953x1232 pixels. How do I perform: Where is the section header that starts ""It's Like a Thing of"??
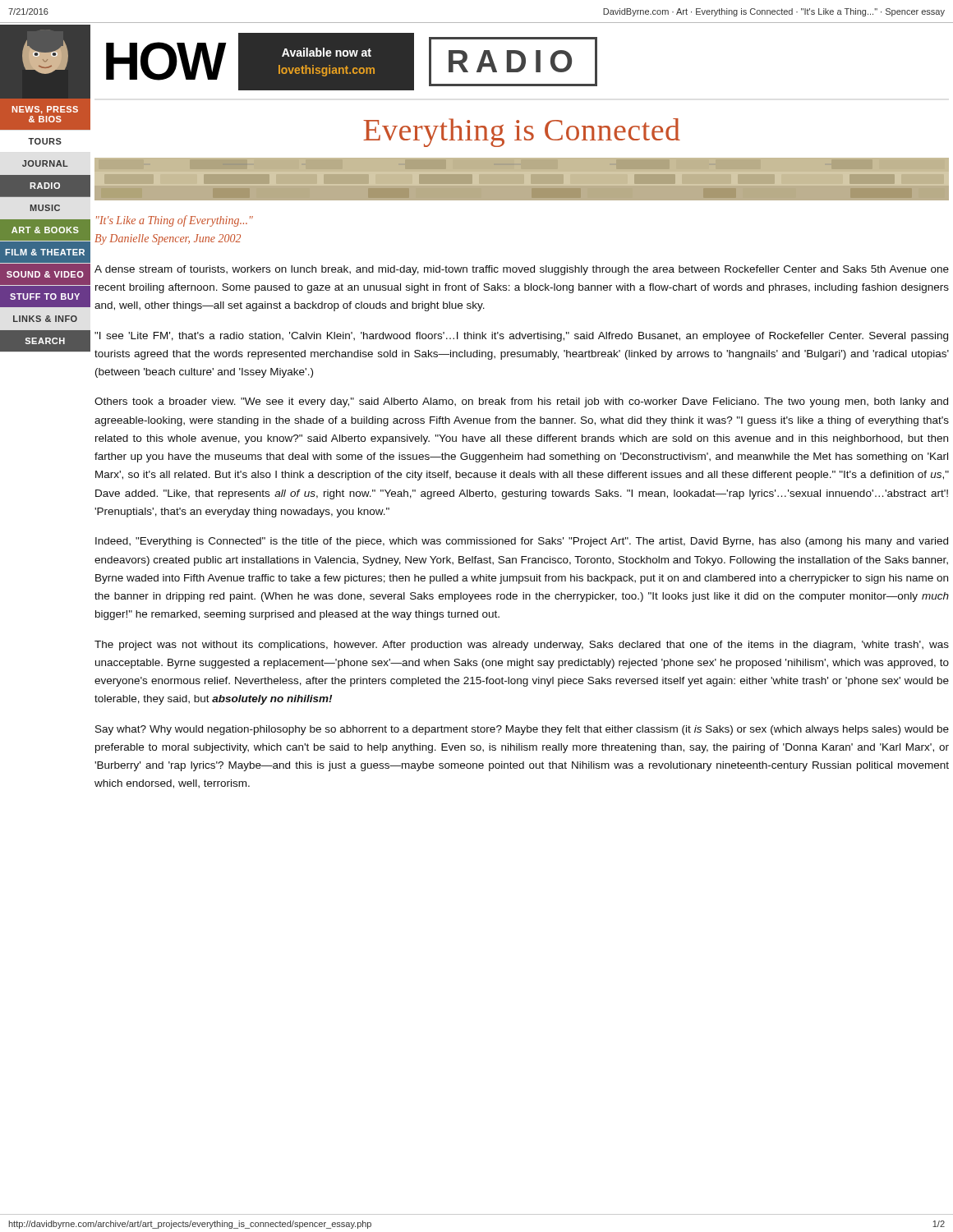(174, 230)
